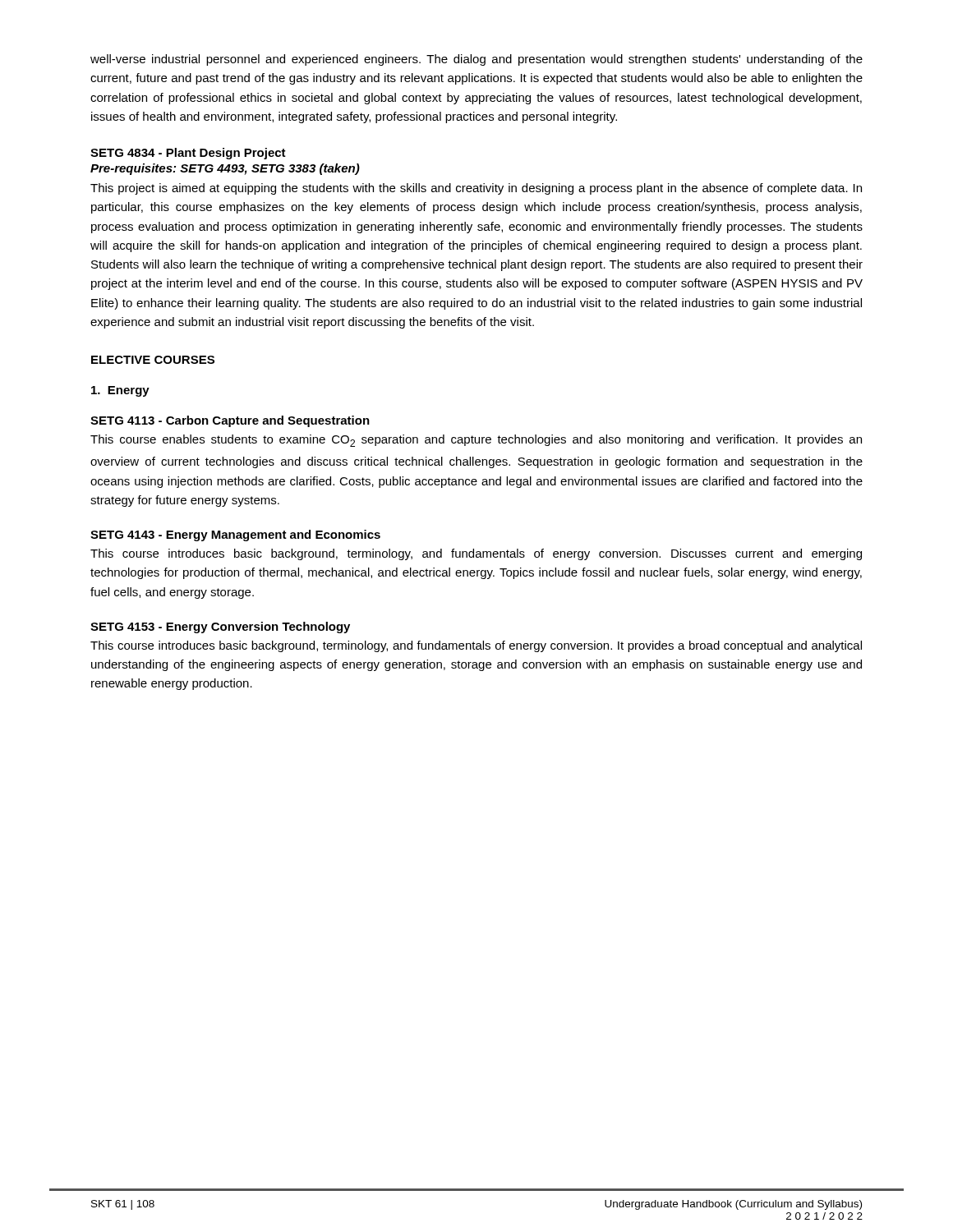Locate the section header that says "ELECTIVE COURSES"
The width and height of the screenshot is (953, 1232).
coord(153,359)
